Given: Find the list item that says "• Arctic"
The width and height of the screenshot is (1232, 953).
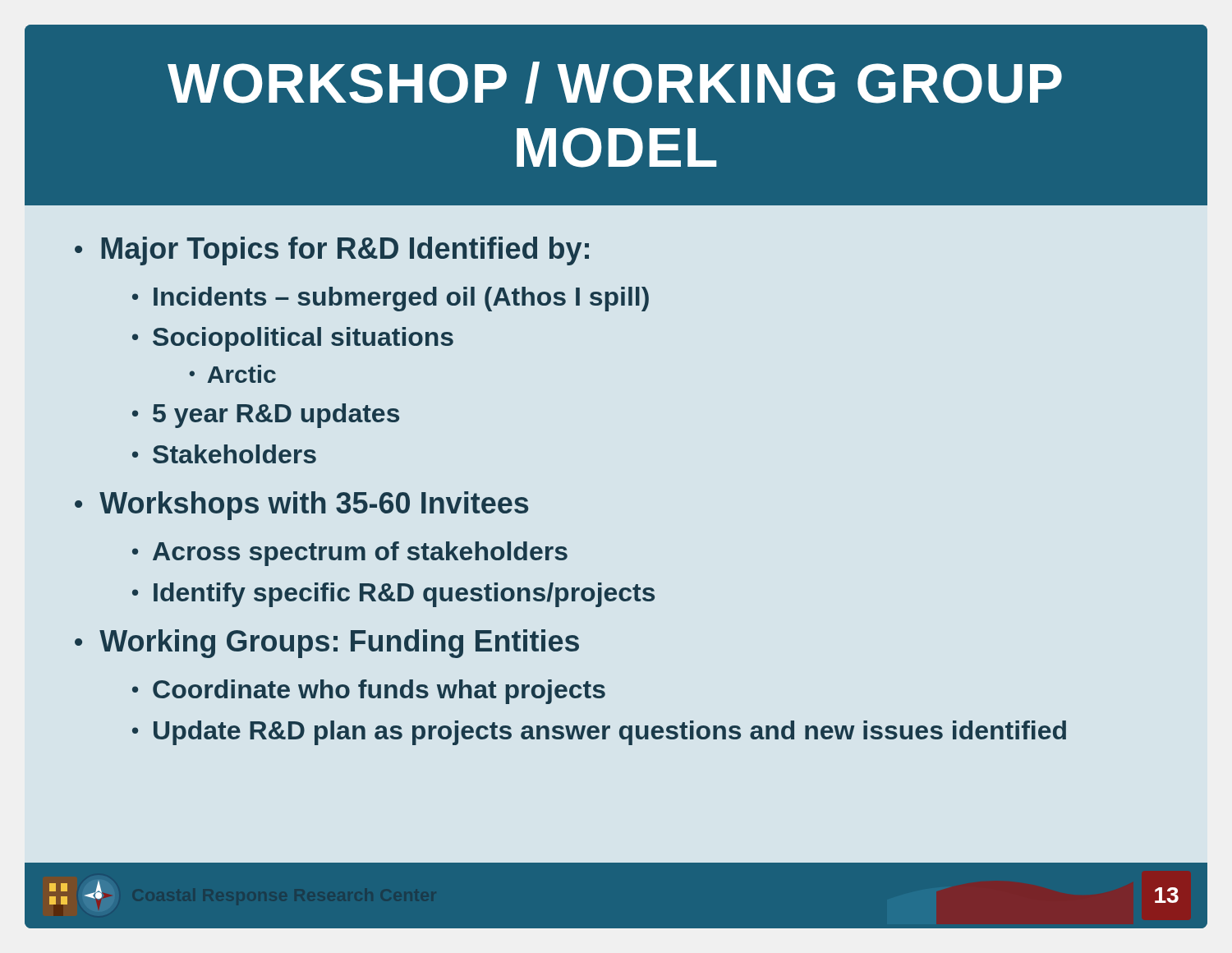Looking at the screenshot, I should click(x=233, y=374).
